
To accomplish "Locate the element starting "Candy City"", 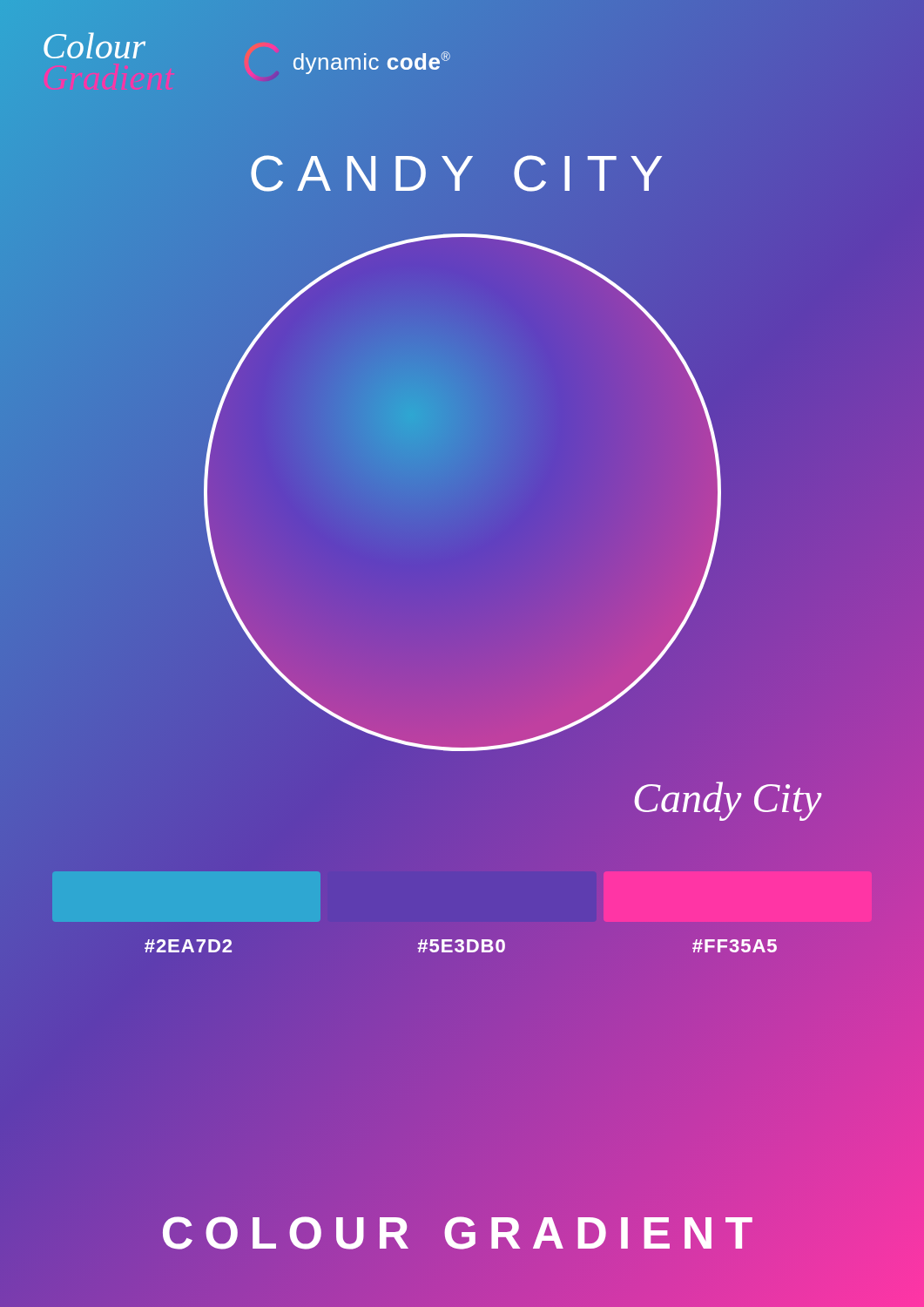I will (x=750, y=797).
